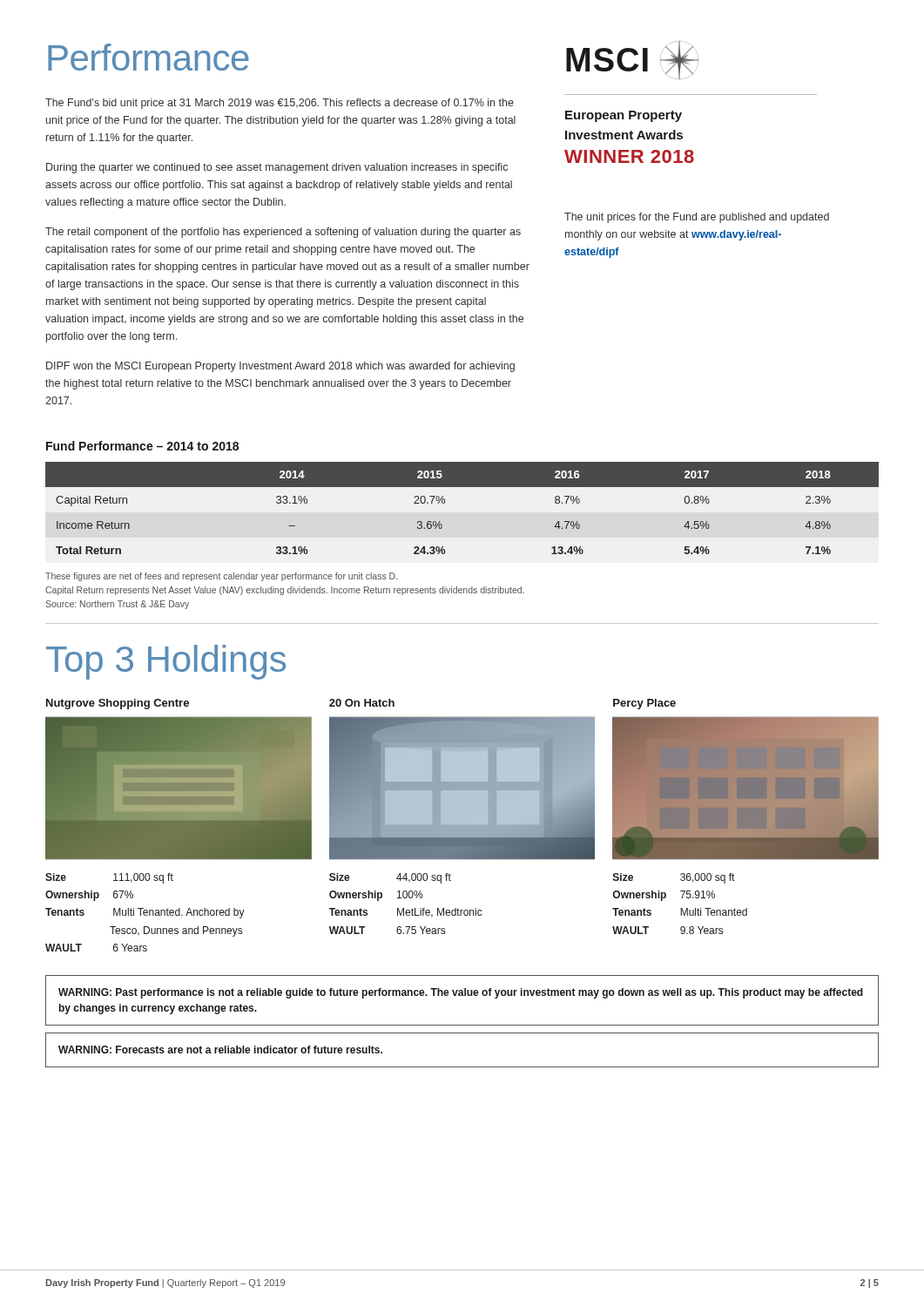924x1307 pixels.
Task: Click where it says "20 On Hatch"
Action: [362, 702]
